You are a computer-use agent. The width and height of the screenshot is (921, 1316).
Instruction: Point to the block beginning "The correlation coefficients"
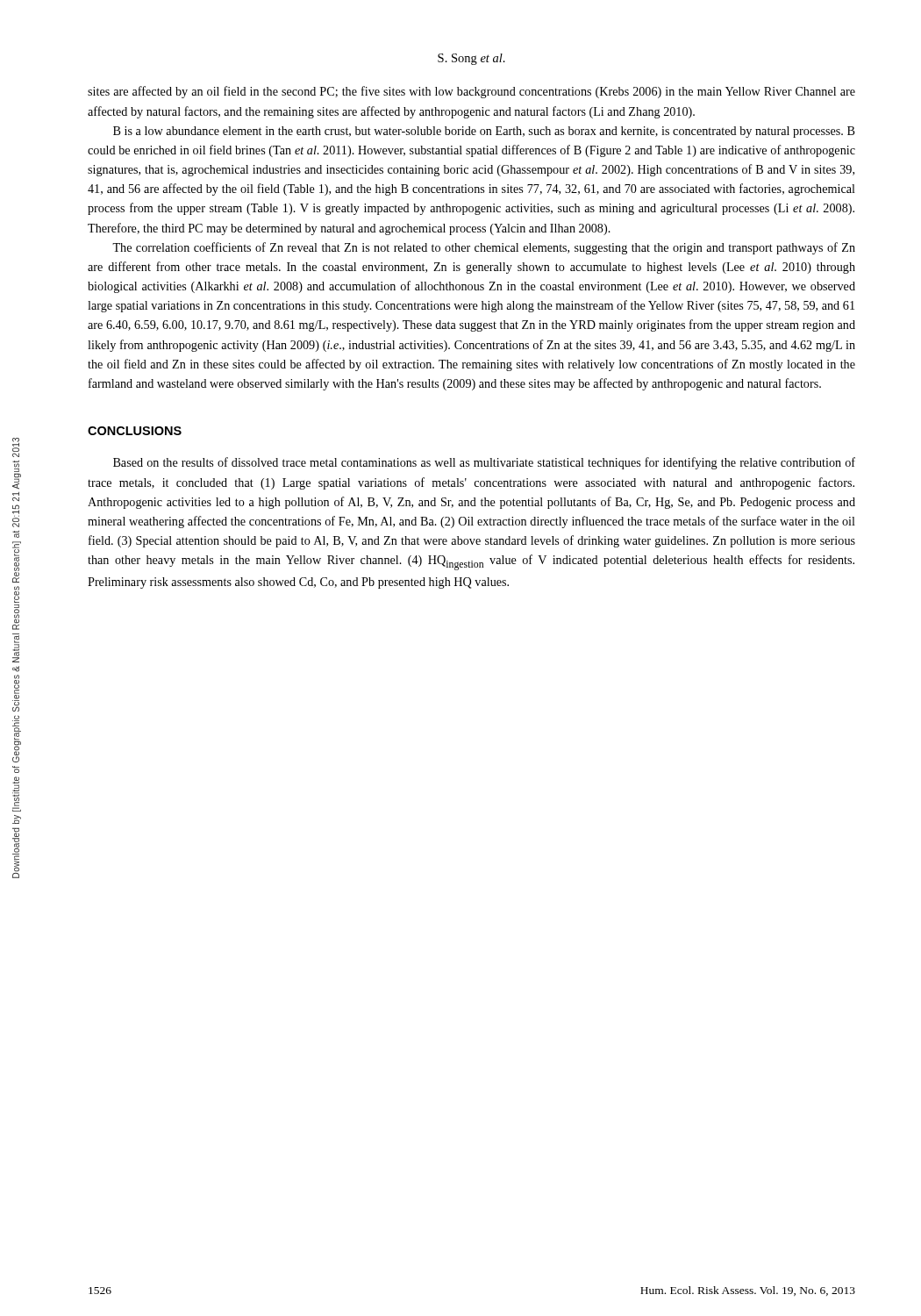click(x=471, y=315)
